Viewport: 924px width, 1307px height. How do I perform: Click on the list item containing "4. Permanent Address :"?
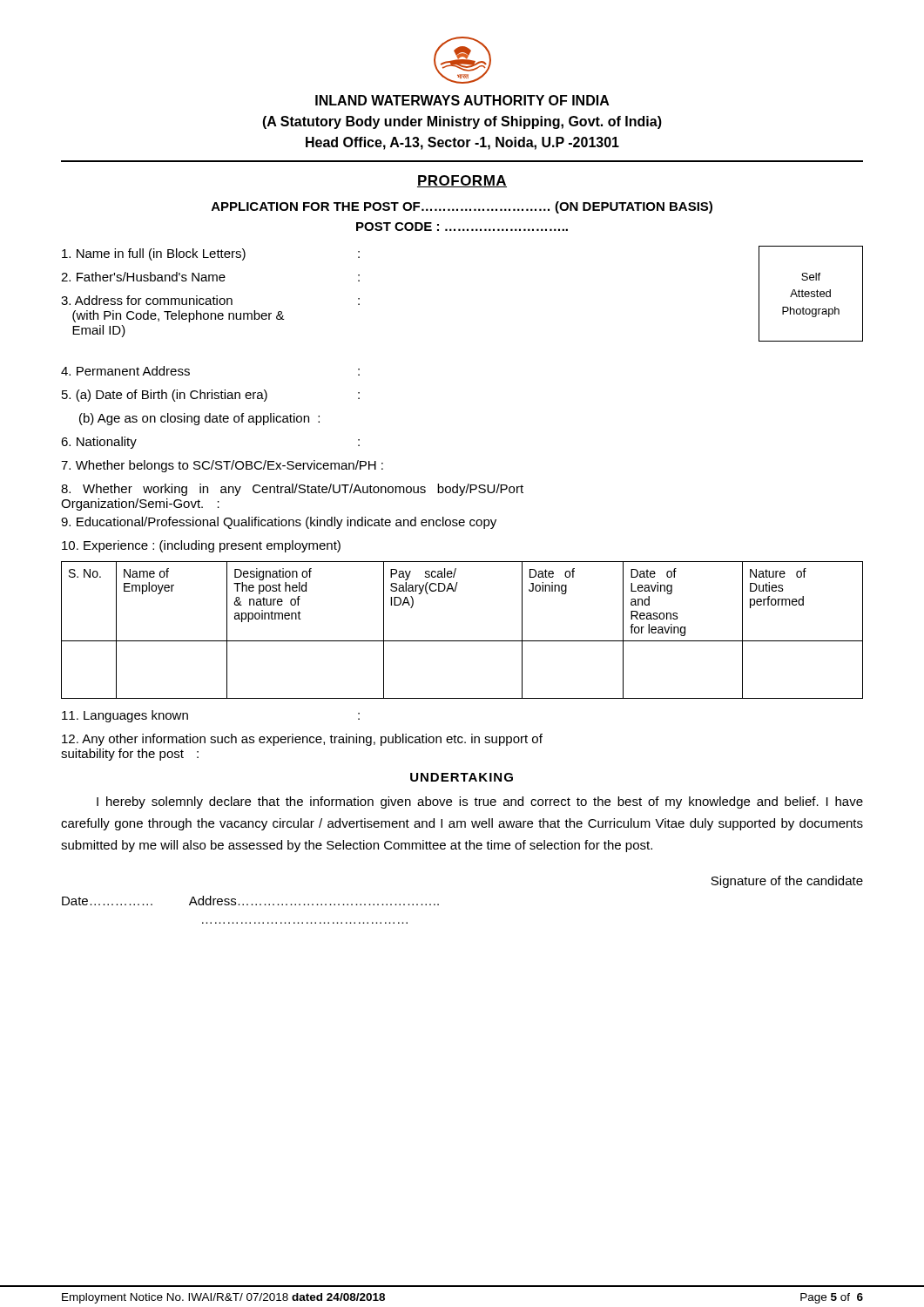(x=125, y=372)
